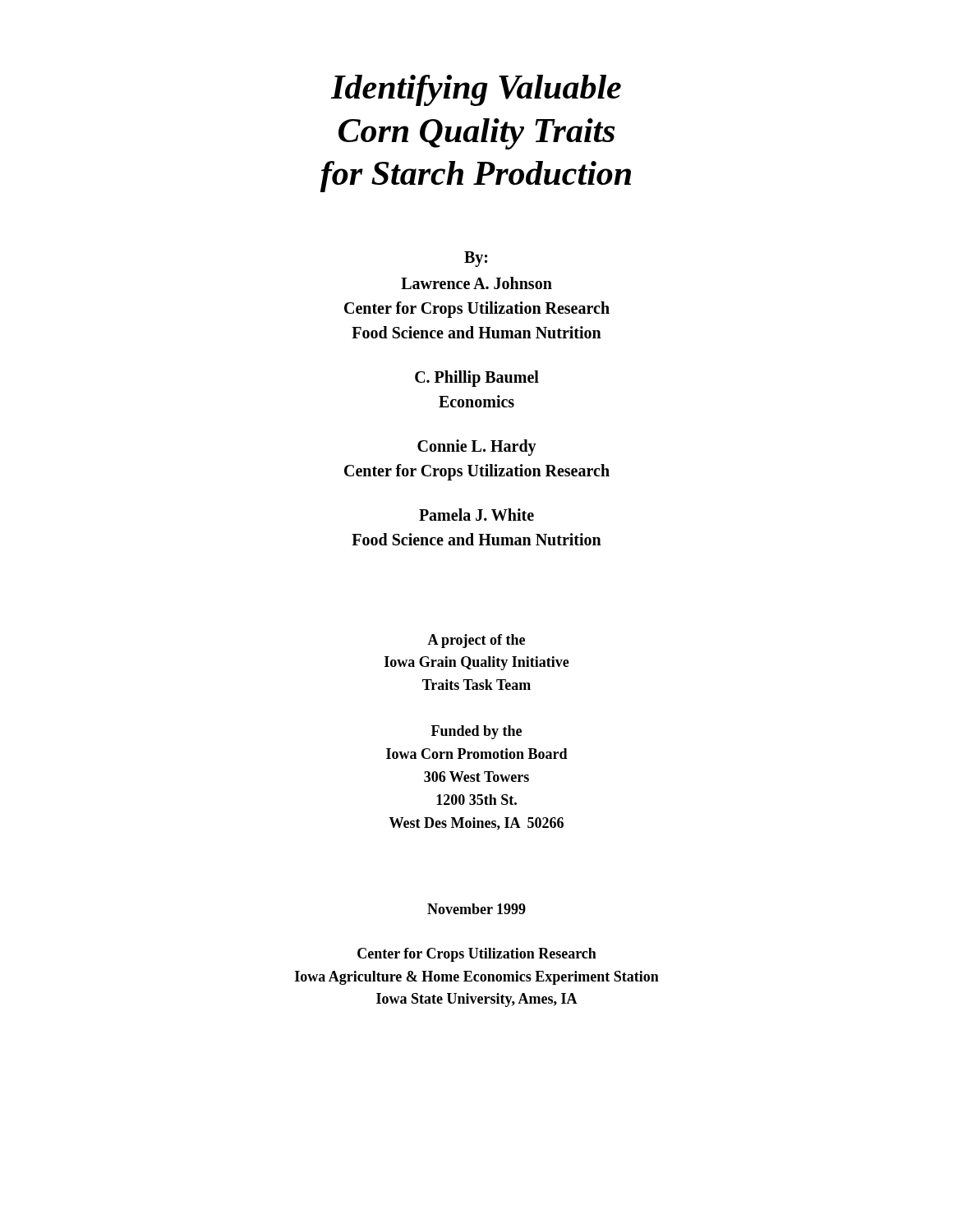Locate the text block that says "Center for Crops Utilization Research Iowa"
The height and width of the screenshot is (1232, 953).
click(476, 977)
